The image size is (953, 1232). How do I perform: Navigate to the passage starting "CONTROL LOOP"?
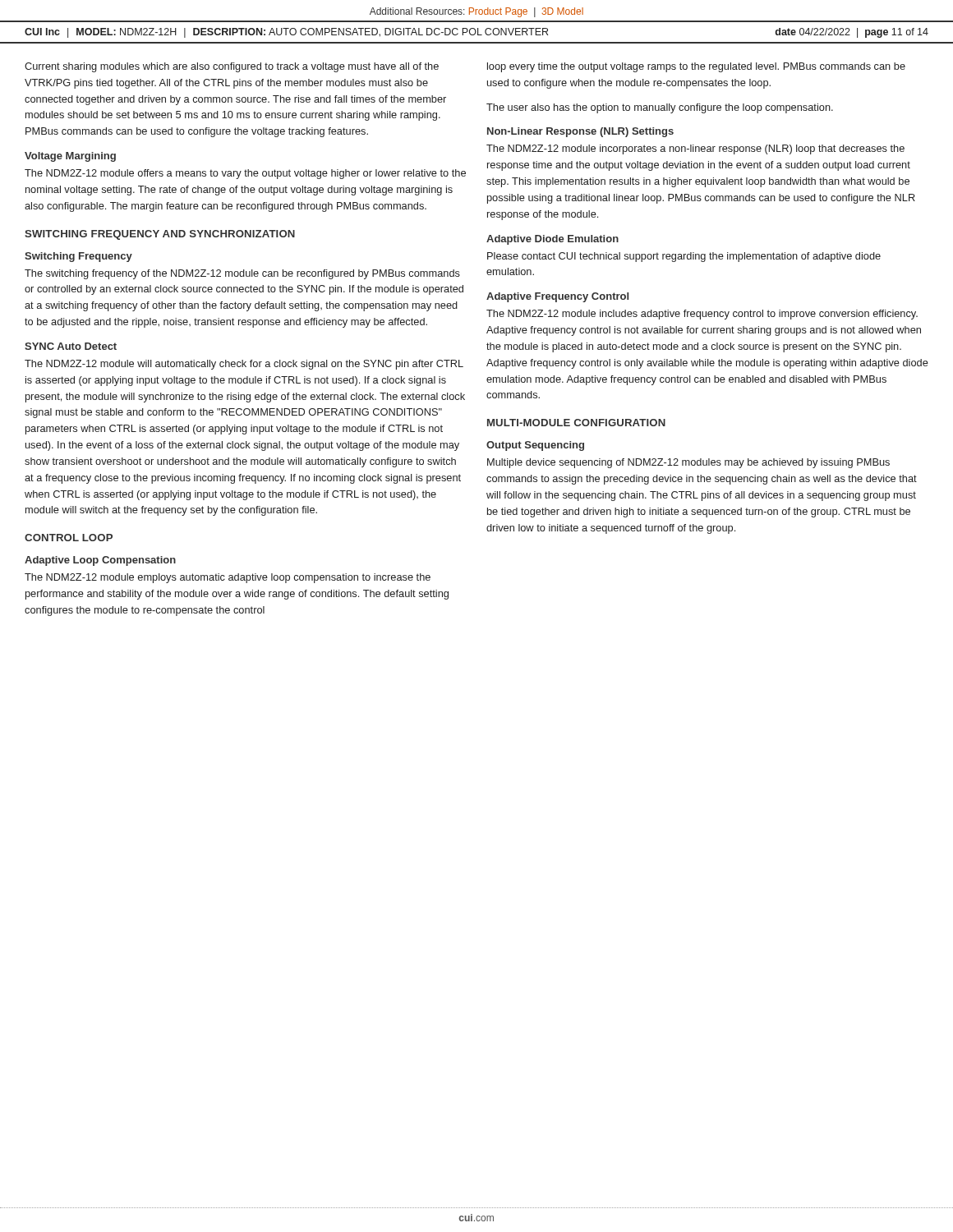[69, 538]
